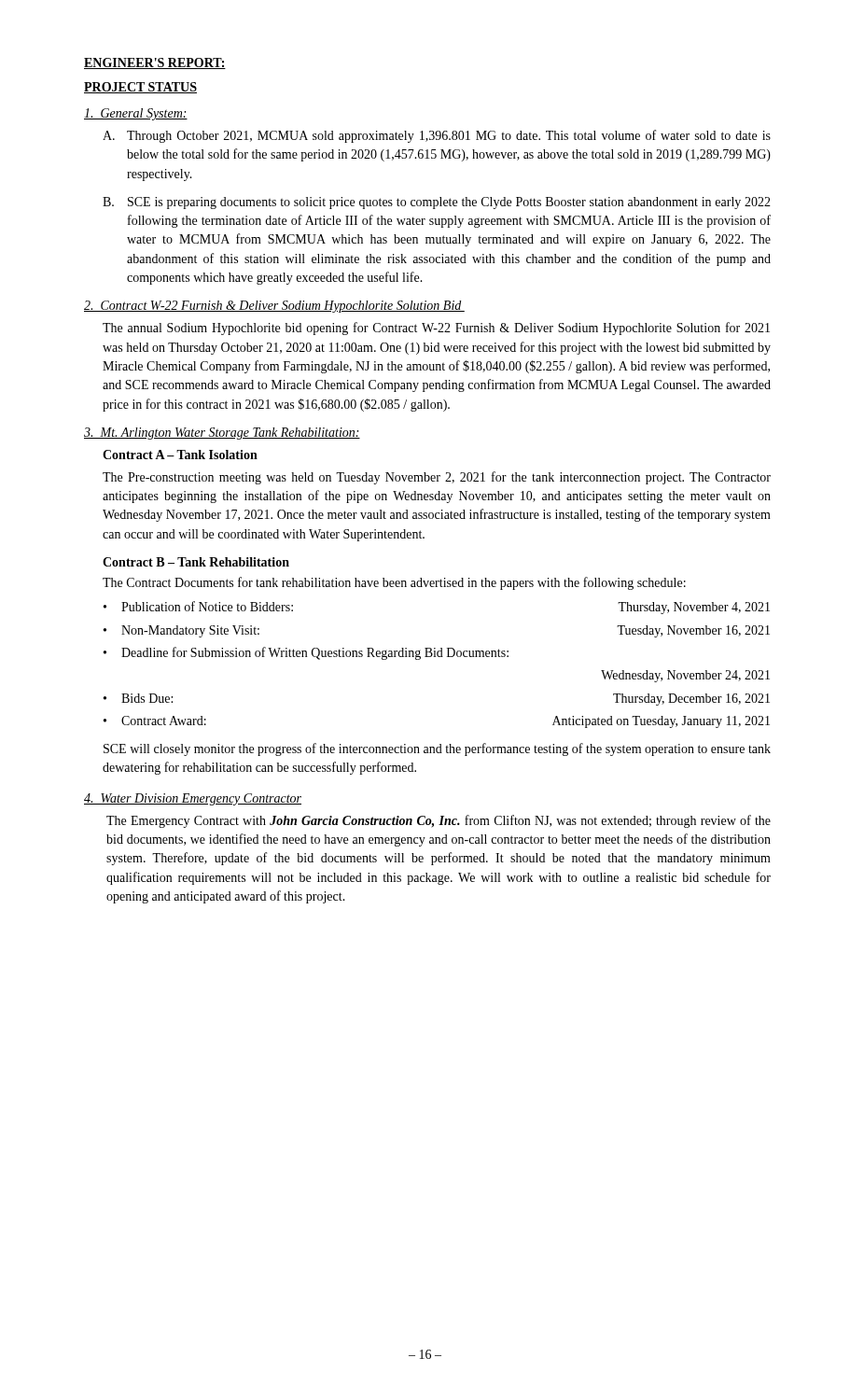Where is the passage that starts "• Publication of"?
The image size is (850, 1400).
point(209,607)
